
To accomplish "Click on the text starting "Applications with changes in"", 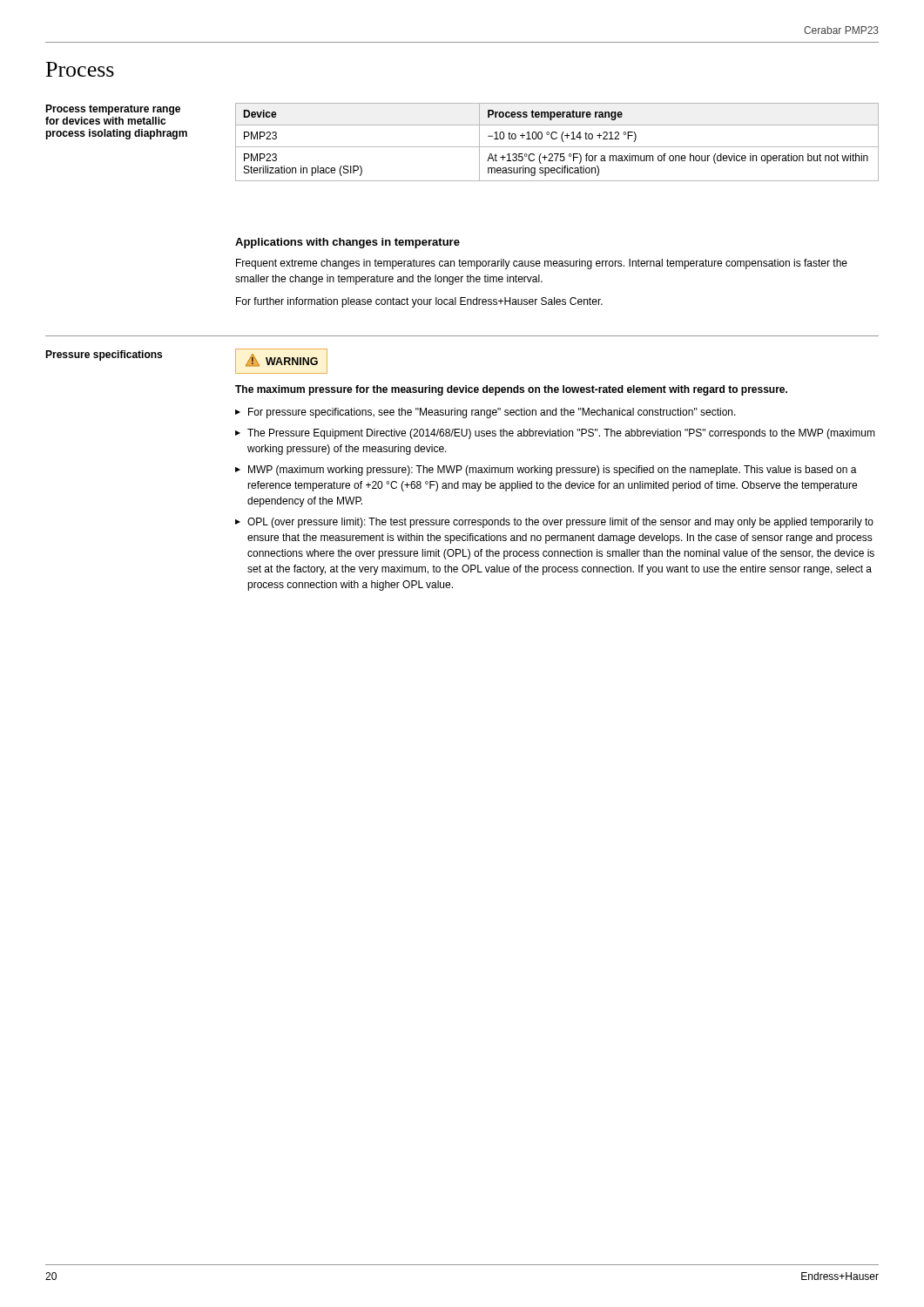I will pos(557,272).
